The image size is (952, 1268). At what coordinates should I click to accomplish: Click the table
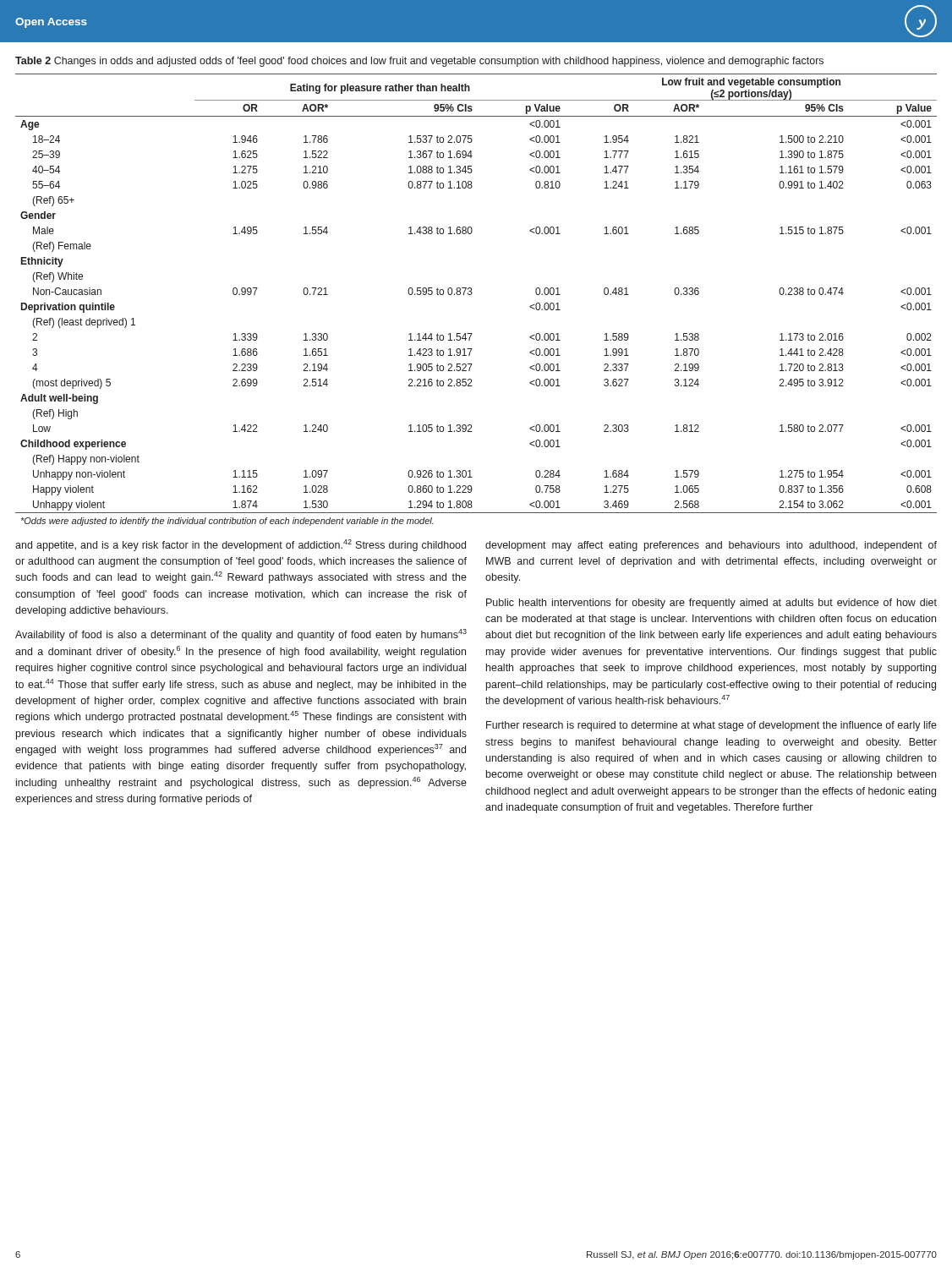click(476, 300)
